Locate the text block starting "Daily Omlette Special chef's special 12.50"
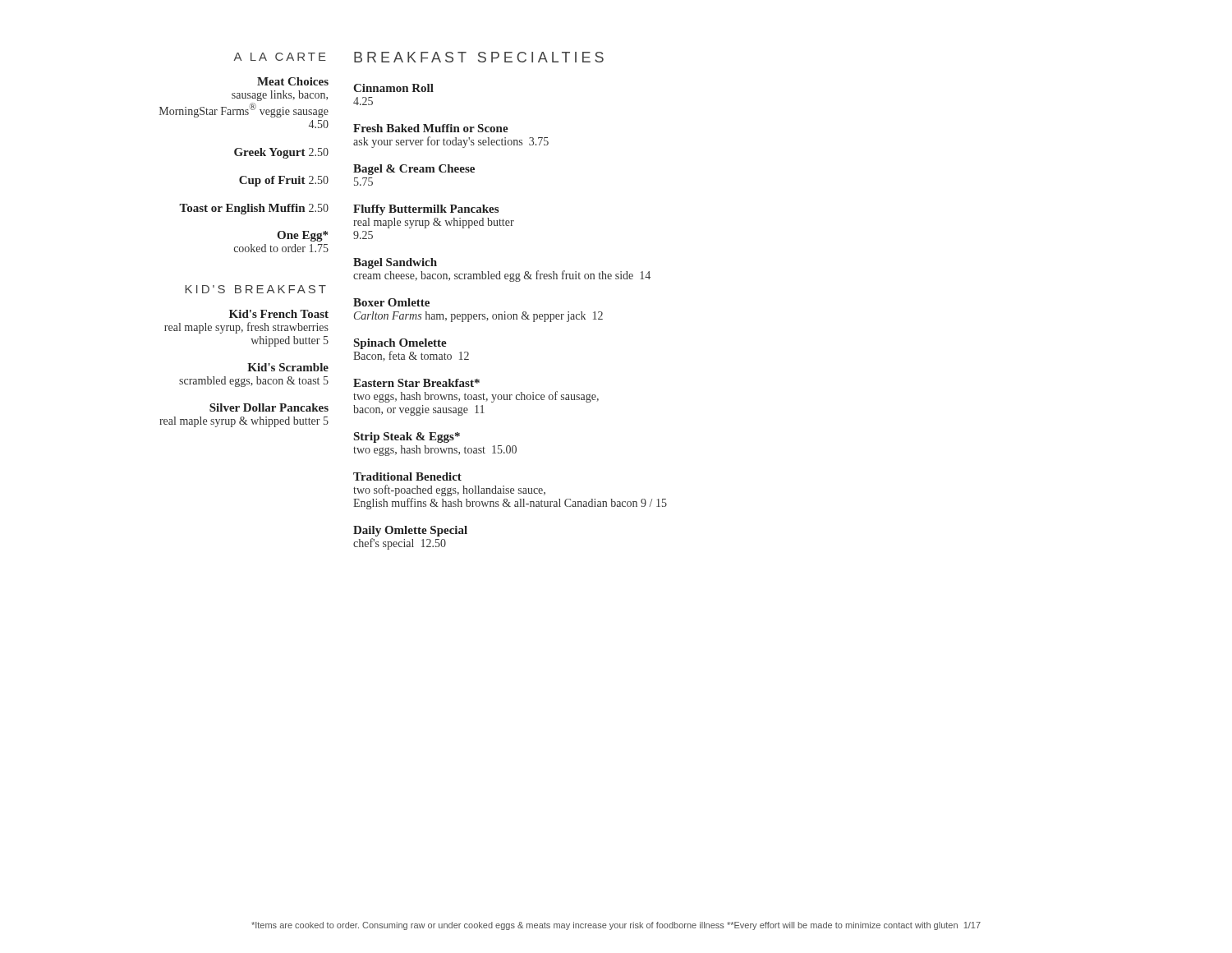 pos(410,531)
